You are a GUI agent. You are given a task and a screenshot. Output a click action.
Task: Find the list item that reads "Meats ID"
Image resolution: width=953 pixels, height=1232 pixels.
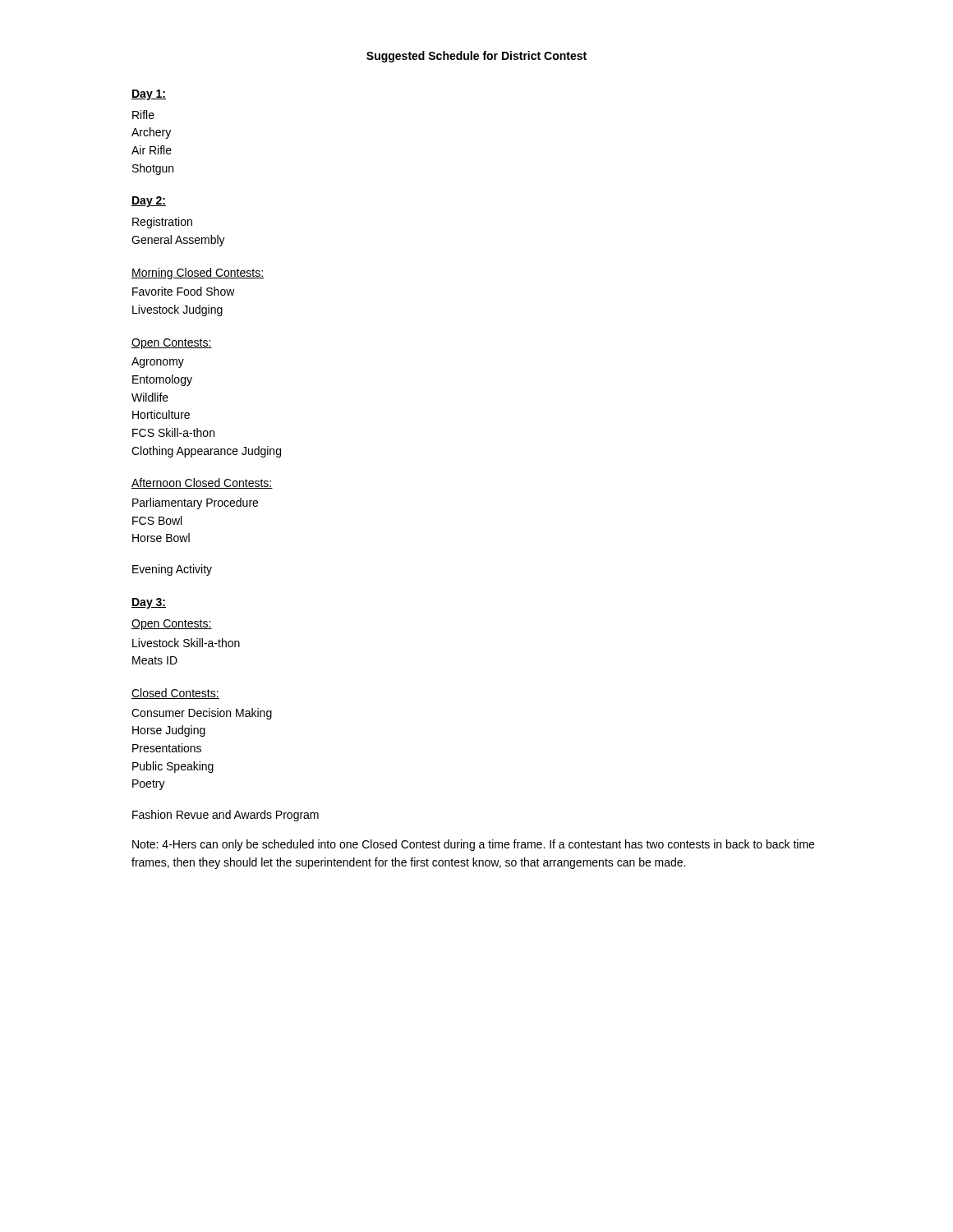pyautogui.click(x=154, y=661)
